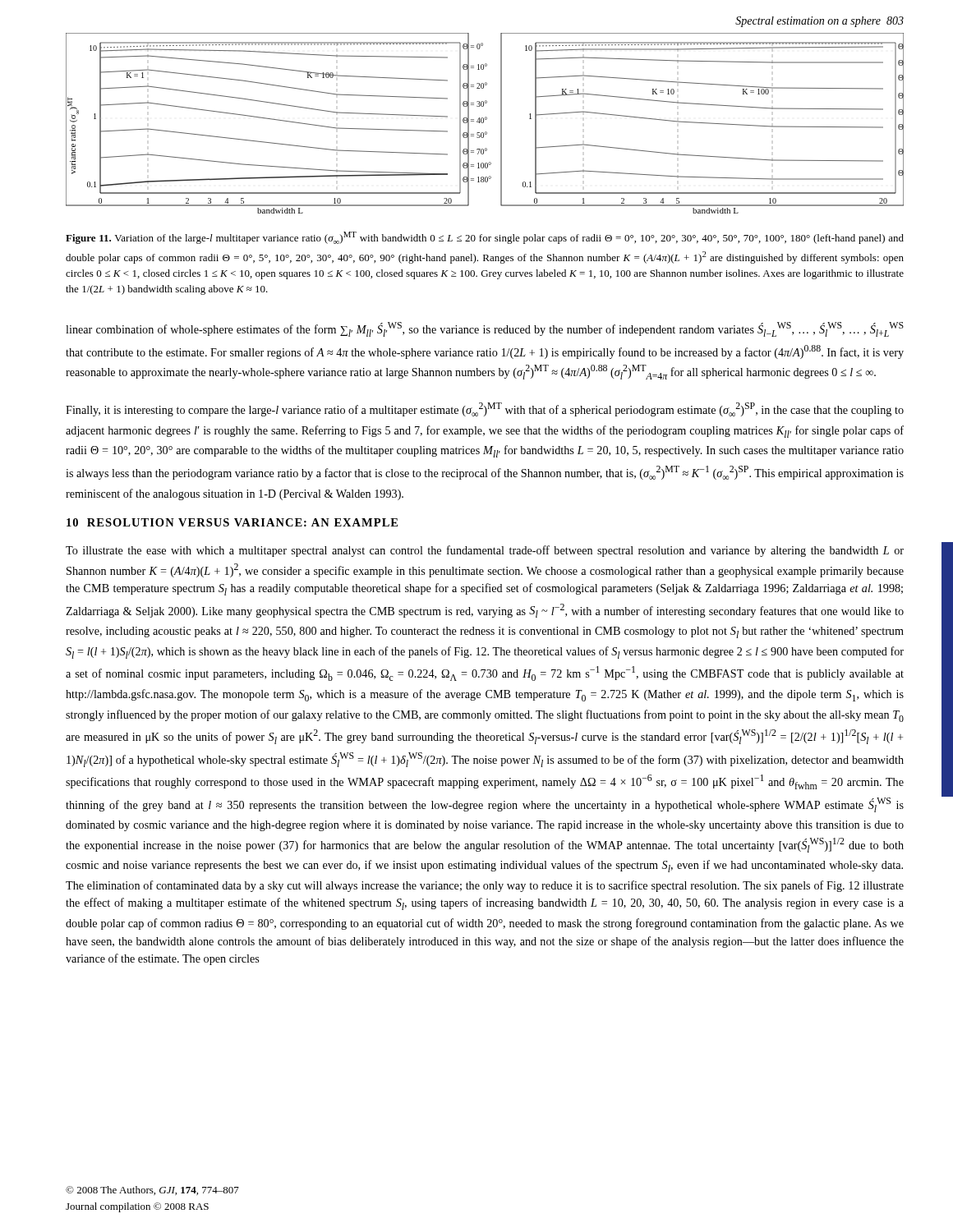
Task: Locate the text "10 RESOLUTION VERSUS VARIANCE: AN EXAMPLE"
Action: pos(233,522)
